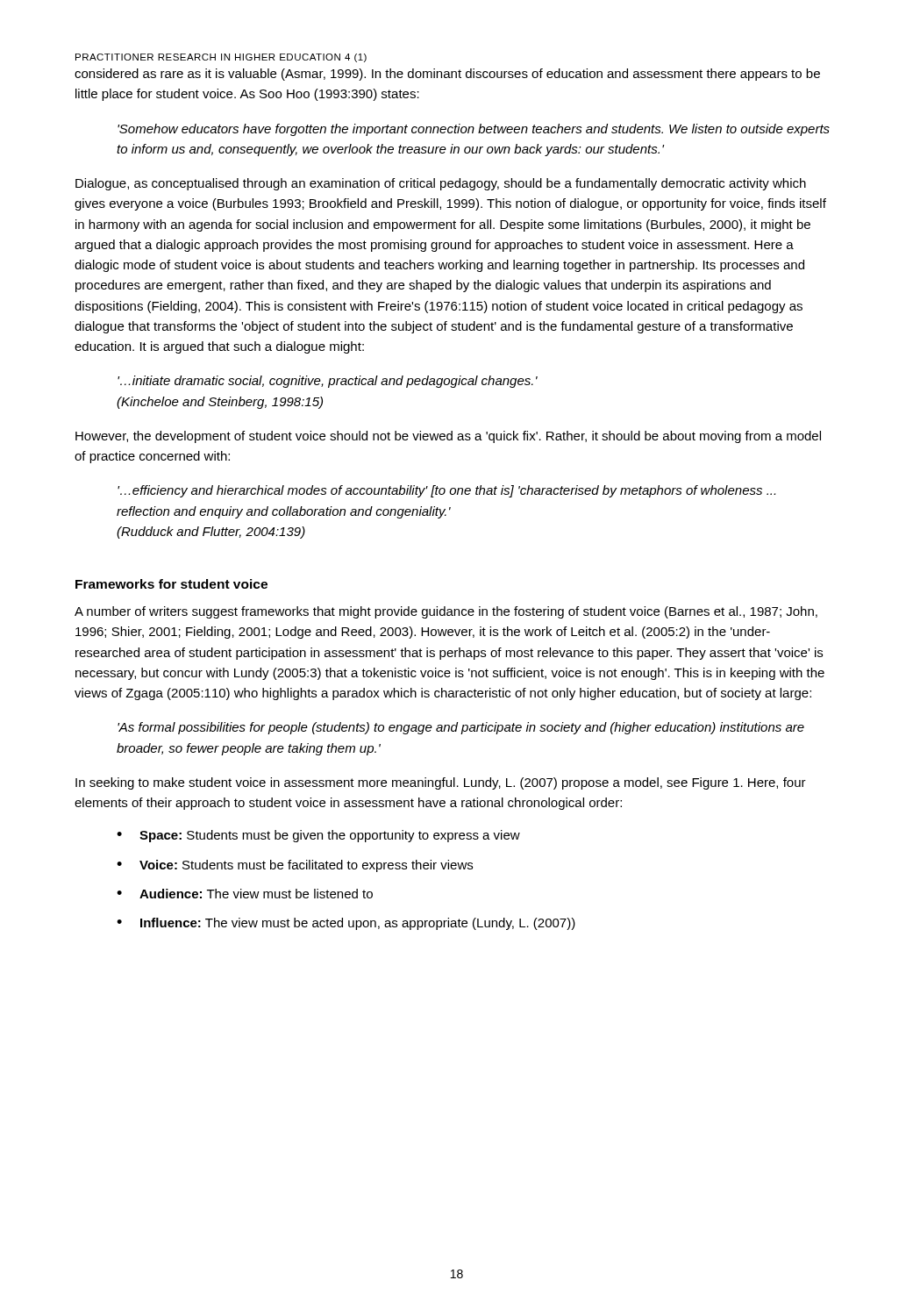The image size is (913, 1316).
Task: Navigate to the element starting "• Space: Students"
Action: click(x=318, y=835)
